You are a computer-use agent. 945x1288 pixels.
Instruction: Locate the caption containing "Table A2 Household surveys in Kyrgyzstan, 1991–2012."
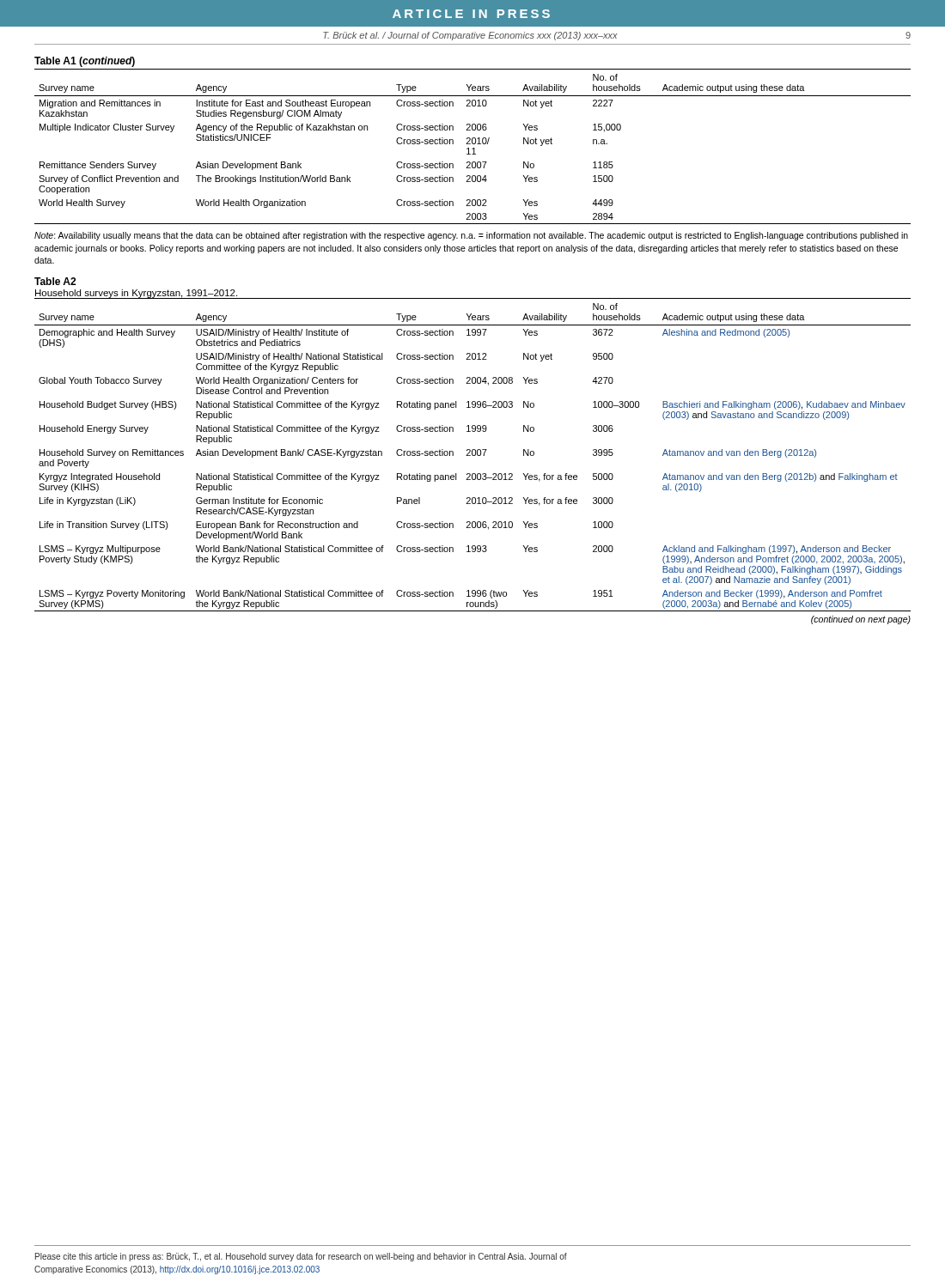click(x=472, y=287)
